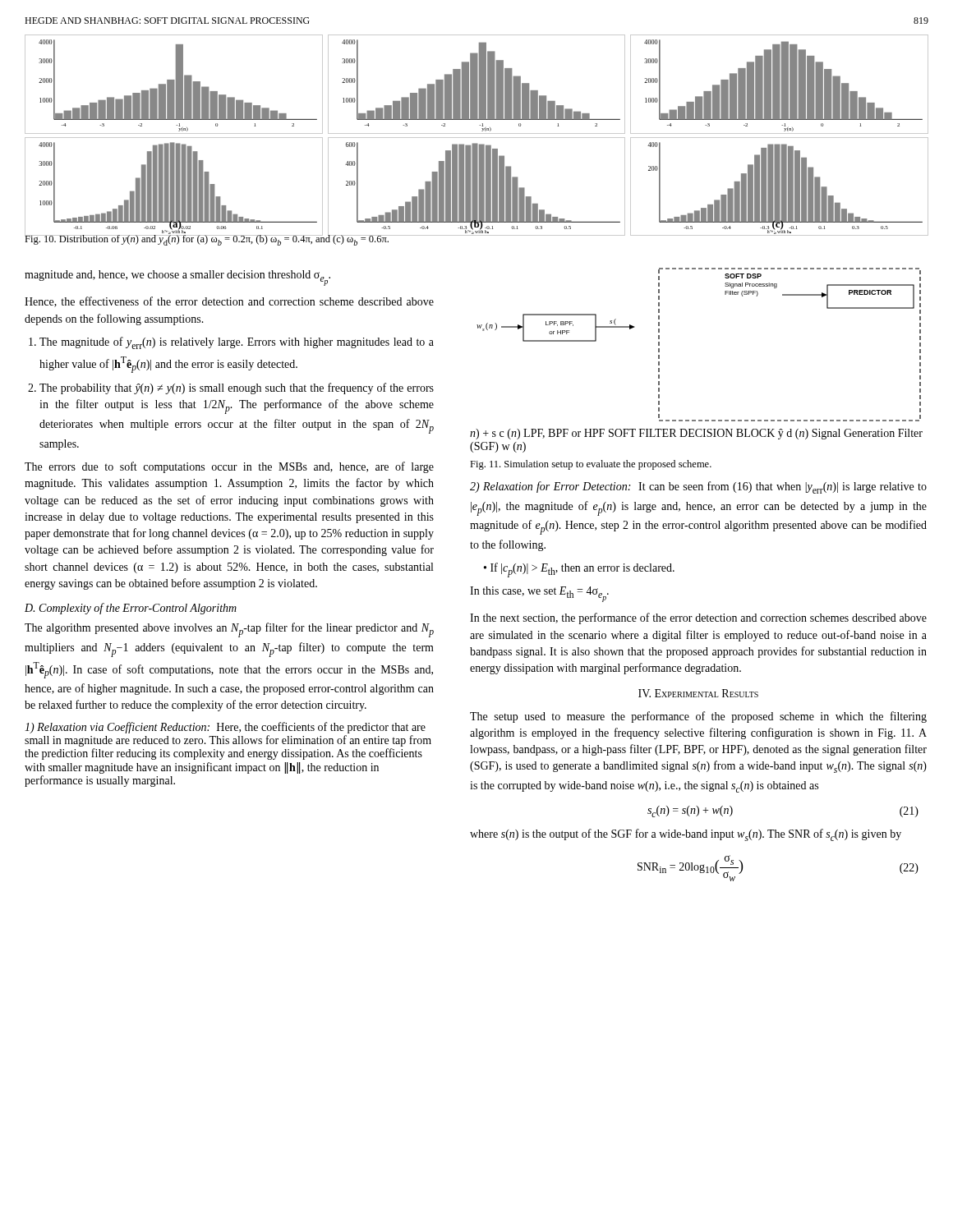Viewport: 953px width, 1232px height.
Task: Locate the passage starting "In the next section,"
Action: pyautogui.click(x=698, y=643)
